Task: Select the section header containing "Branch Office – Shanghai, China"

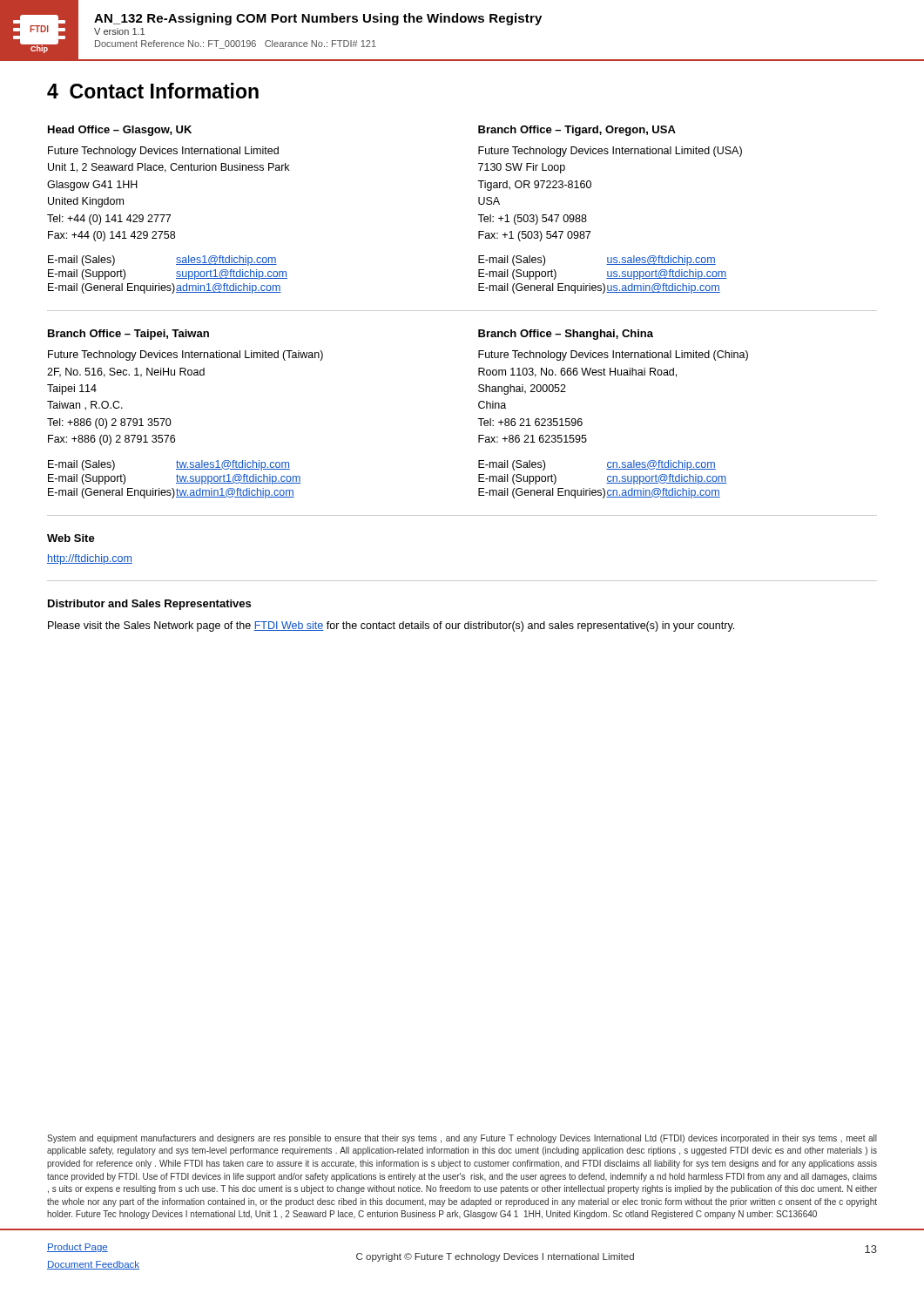Action: [565, 334]
